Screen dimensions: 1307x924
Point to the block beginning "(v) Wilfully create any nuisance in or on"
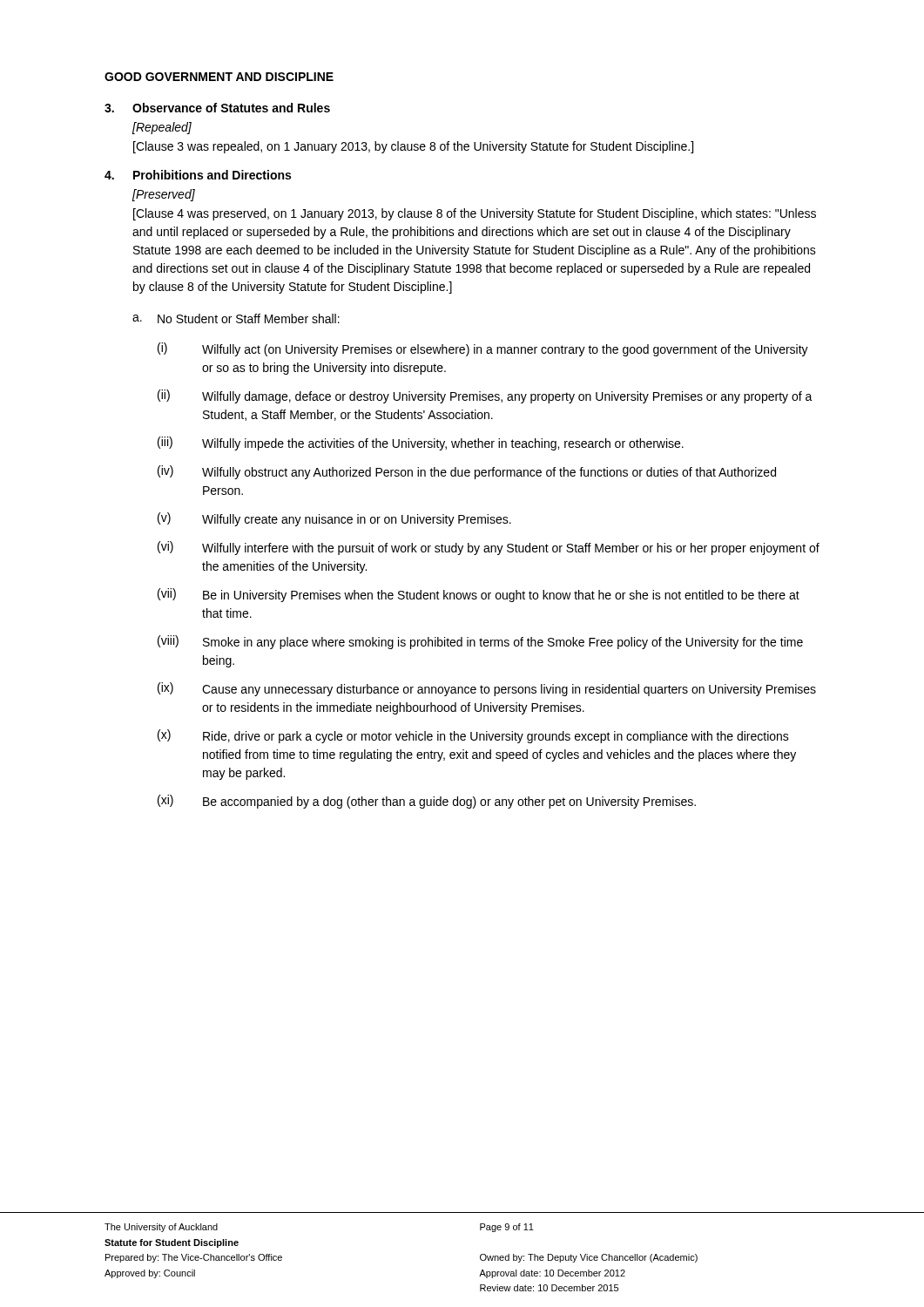[x=488, y=520]
